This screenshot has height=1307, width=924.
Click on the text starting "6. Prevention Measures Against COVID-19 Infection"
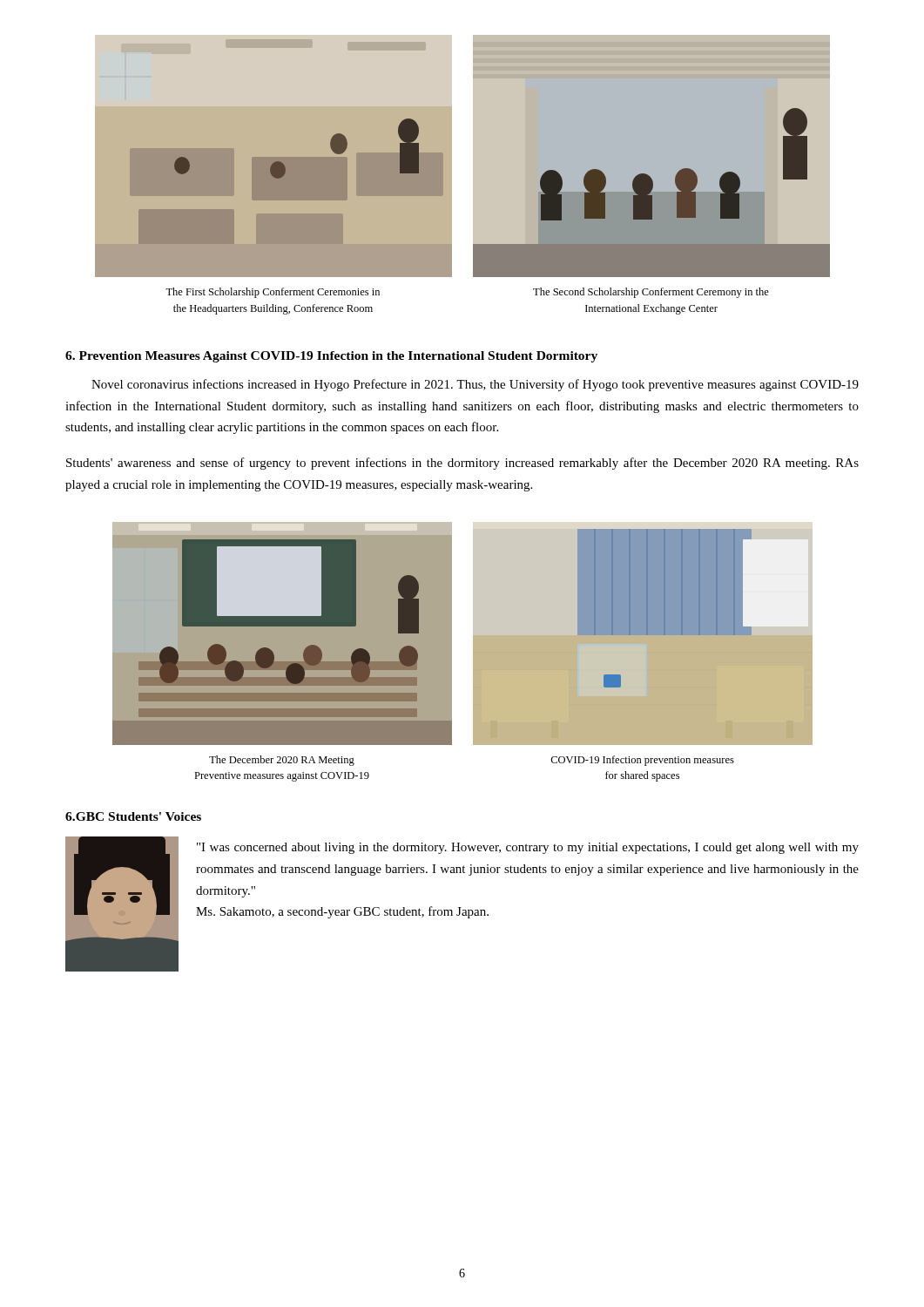tap(331, 355)
